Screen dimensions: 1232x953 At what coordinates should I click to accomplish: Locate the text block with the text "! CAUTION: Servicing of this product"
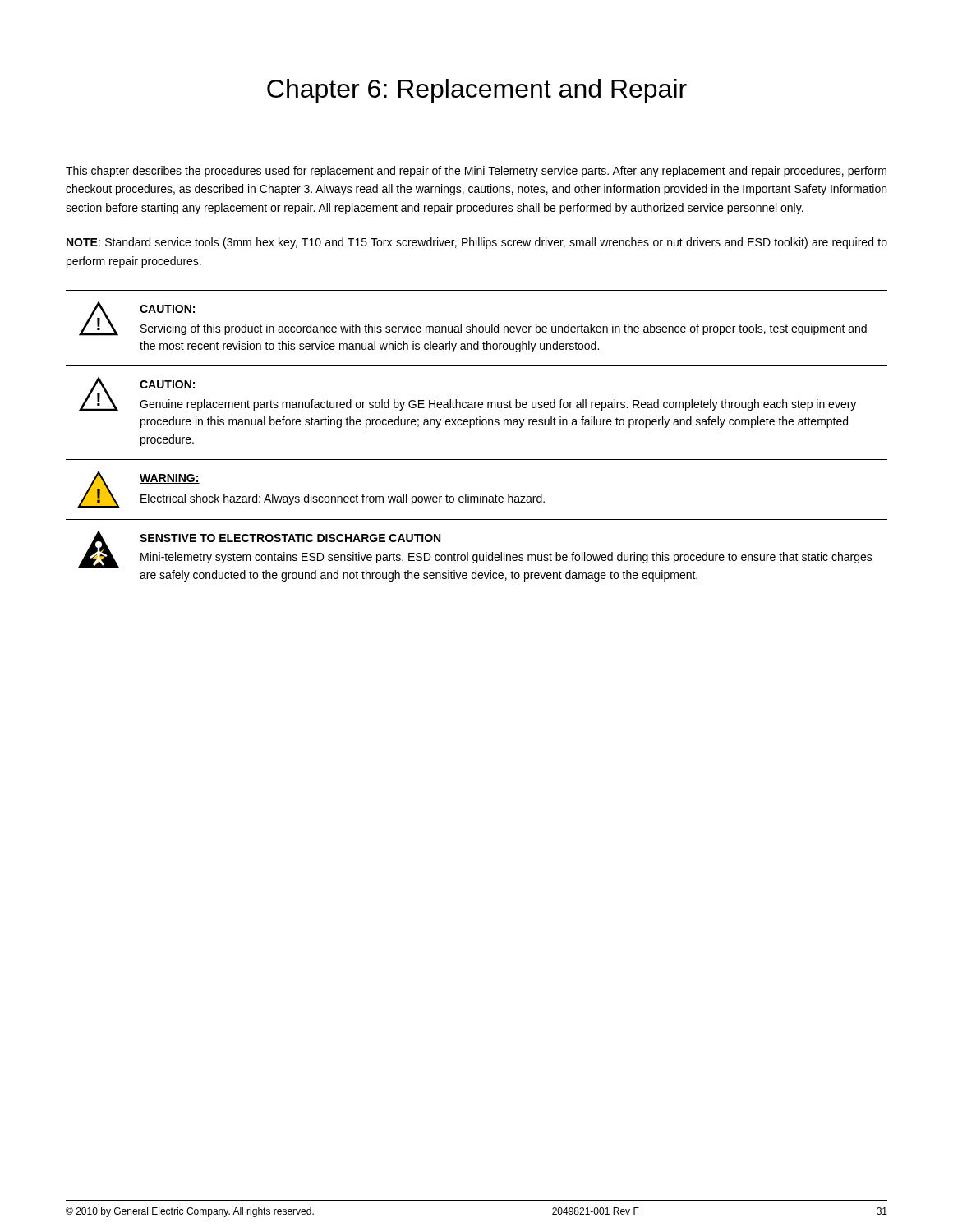(x=476, y=328)
